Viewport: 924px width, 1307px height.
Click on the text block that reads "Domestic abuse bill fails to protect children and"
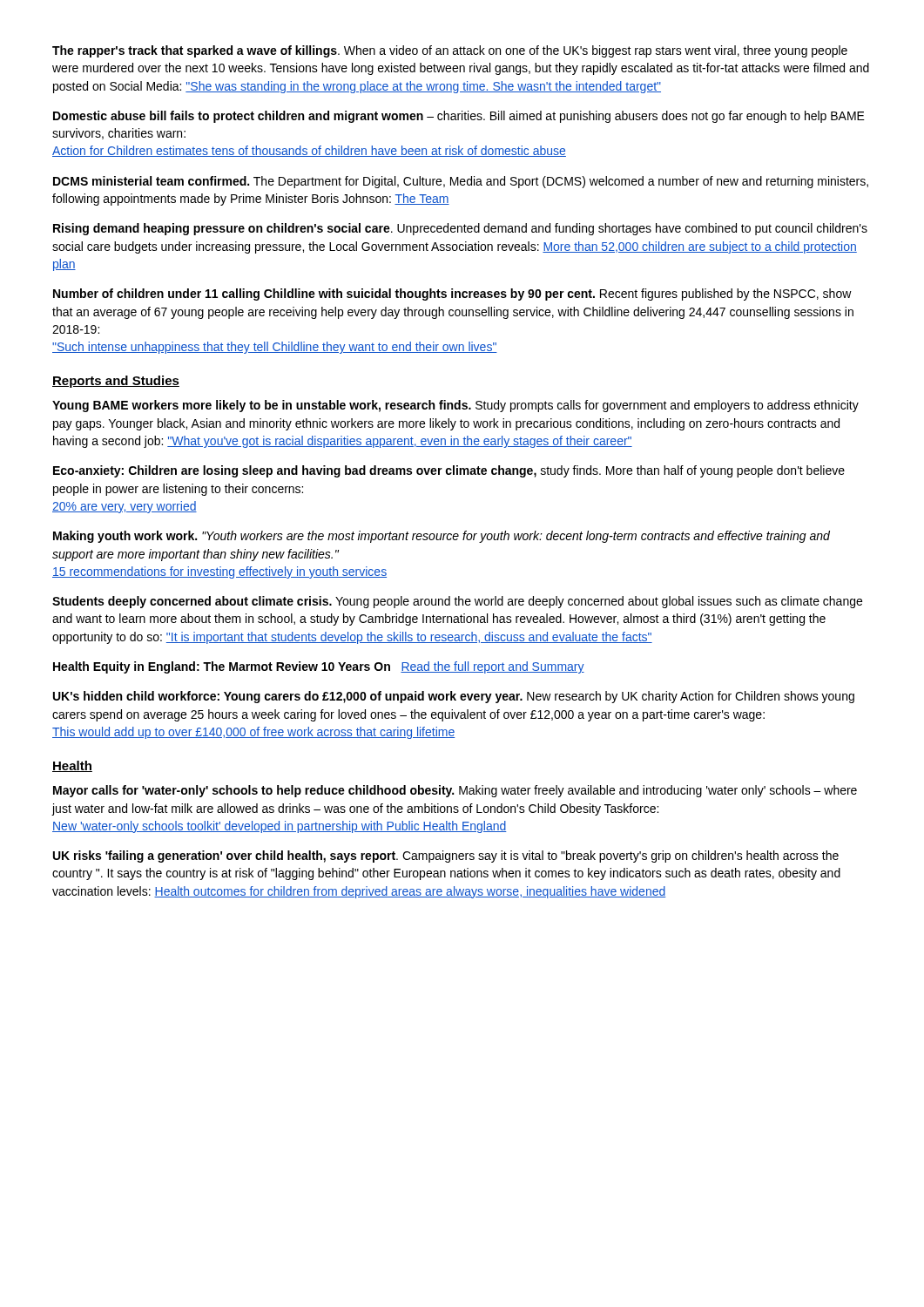click(459, 134)
